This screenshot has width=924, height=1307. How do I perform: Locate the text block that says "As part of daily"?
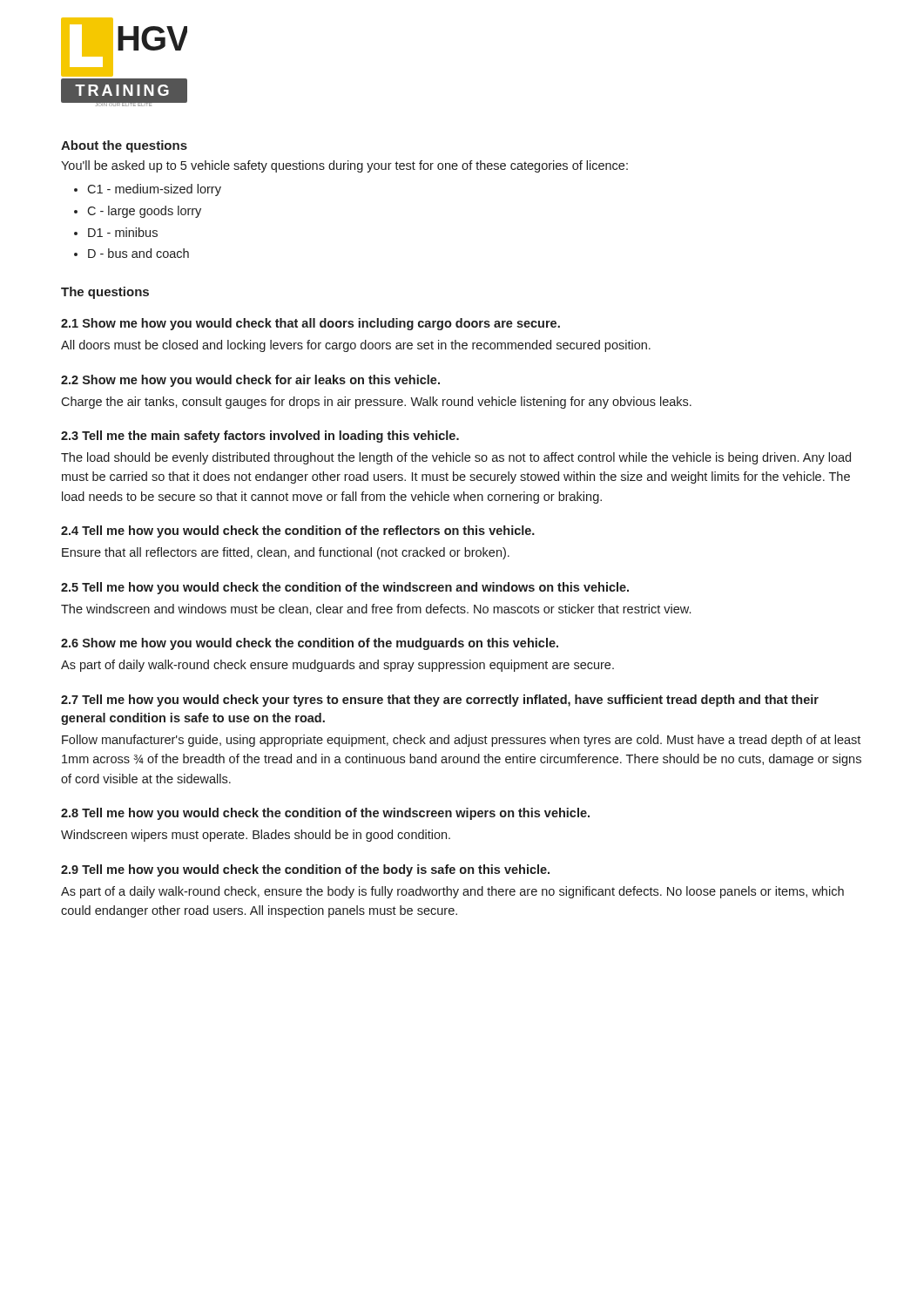click(338, 665)
